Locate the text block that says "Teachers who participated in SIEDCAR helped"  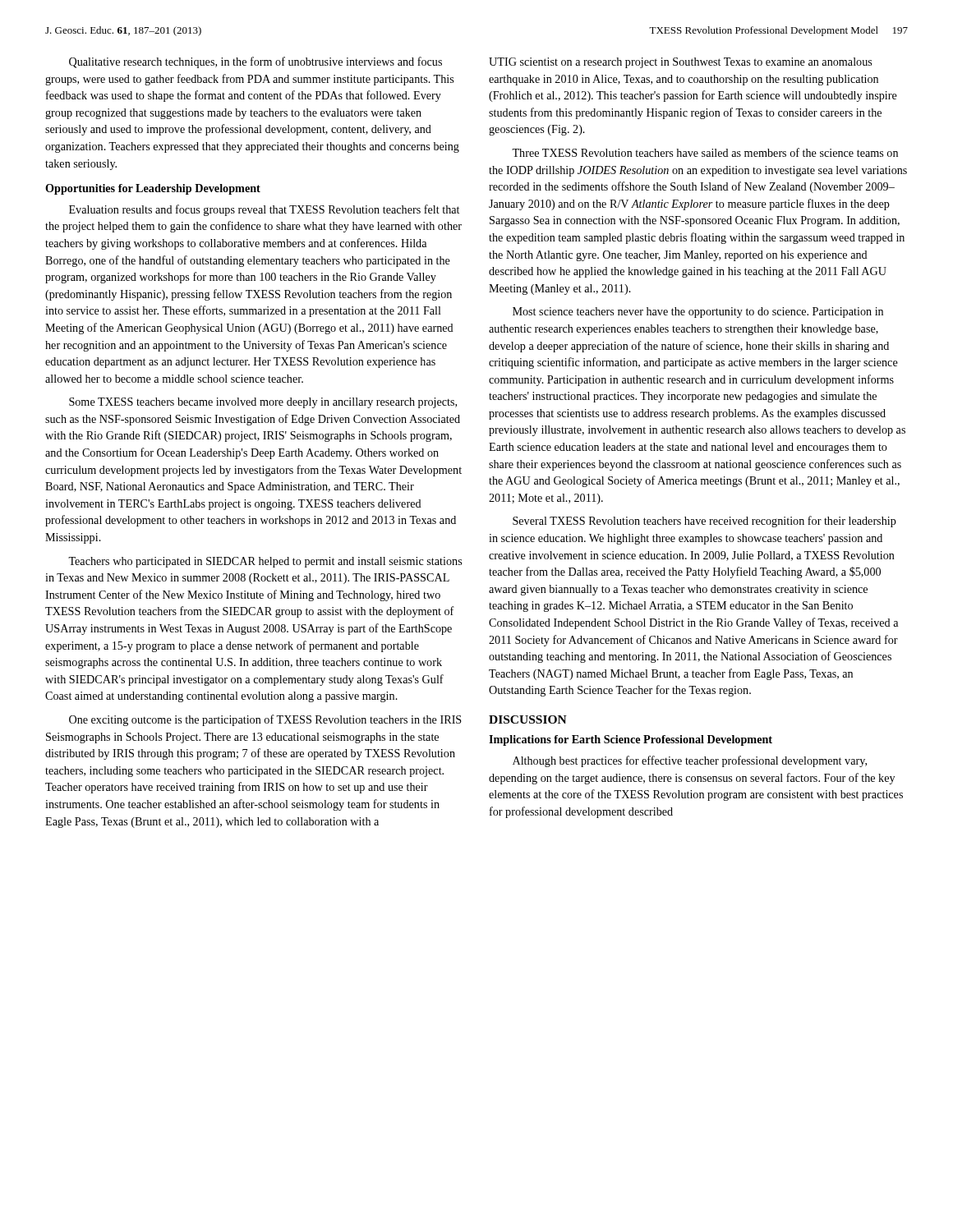255,629
